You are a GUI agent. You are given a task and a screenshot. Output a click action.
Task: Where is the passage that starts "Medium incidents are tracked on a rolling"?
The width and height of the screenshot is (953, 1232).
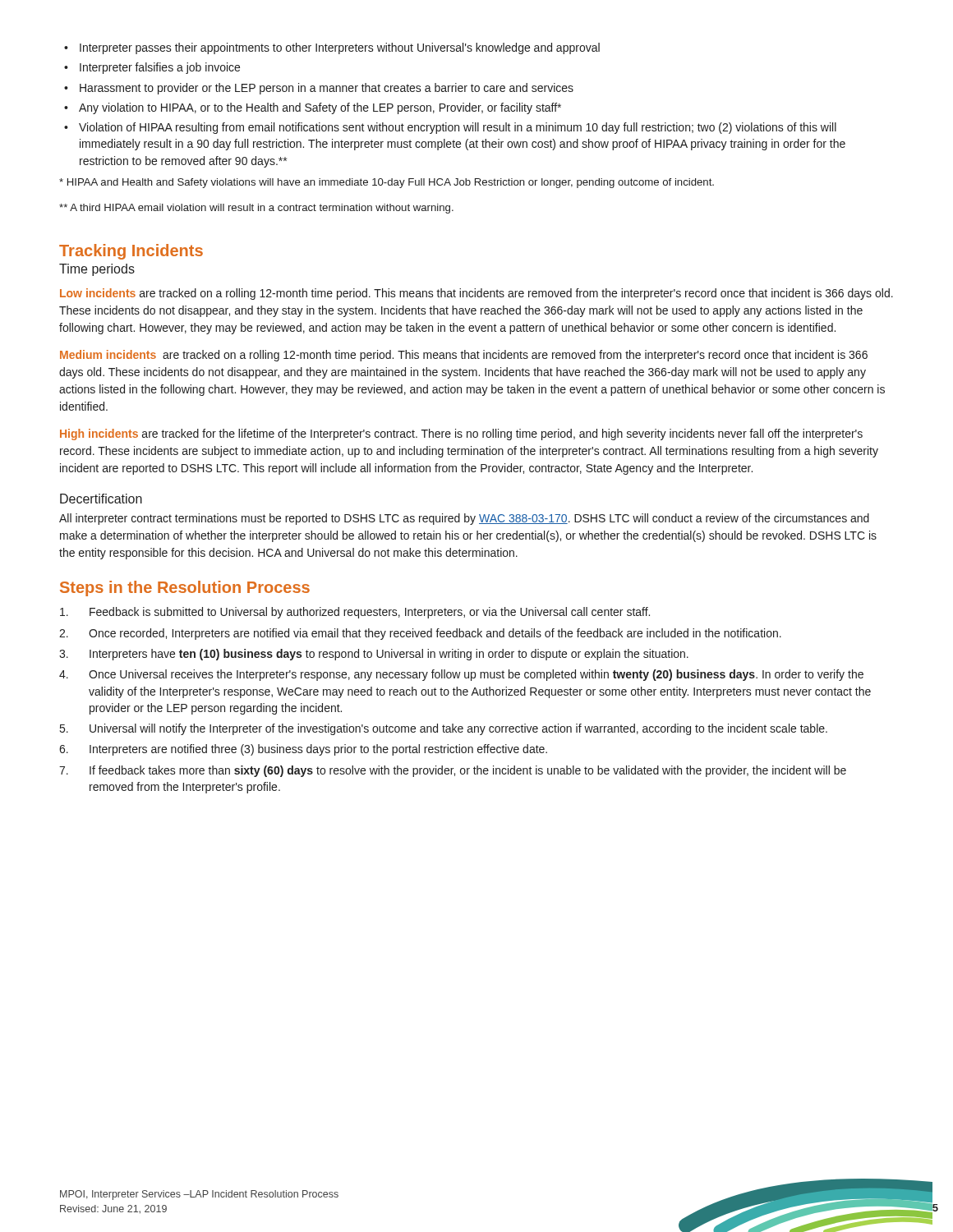coord(472,381)
